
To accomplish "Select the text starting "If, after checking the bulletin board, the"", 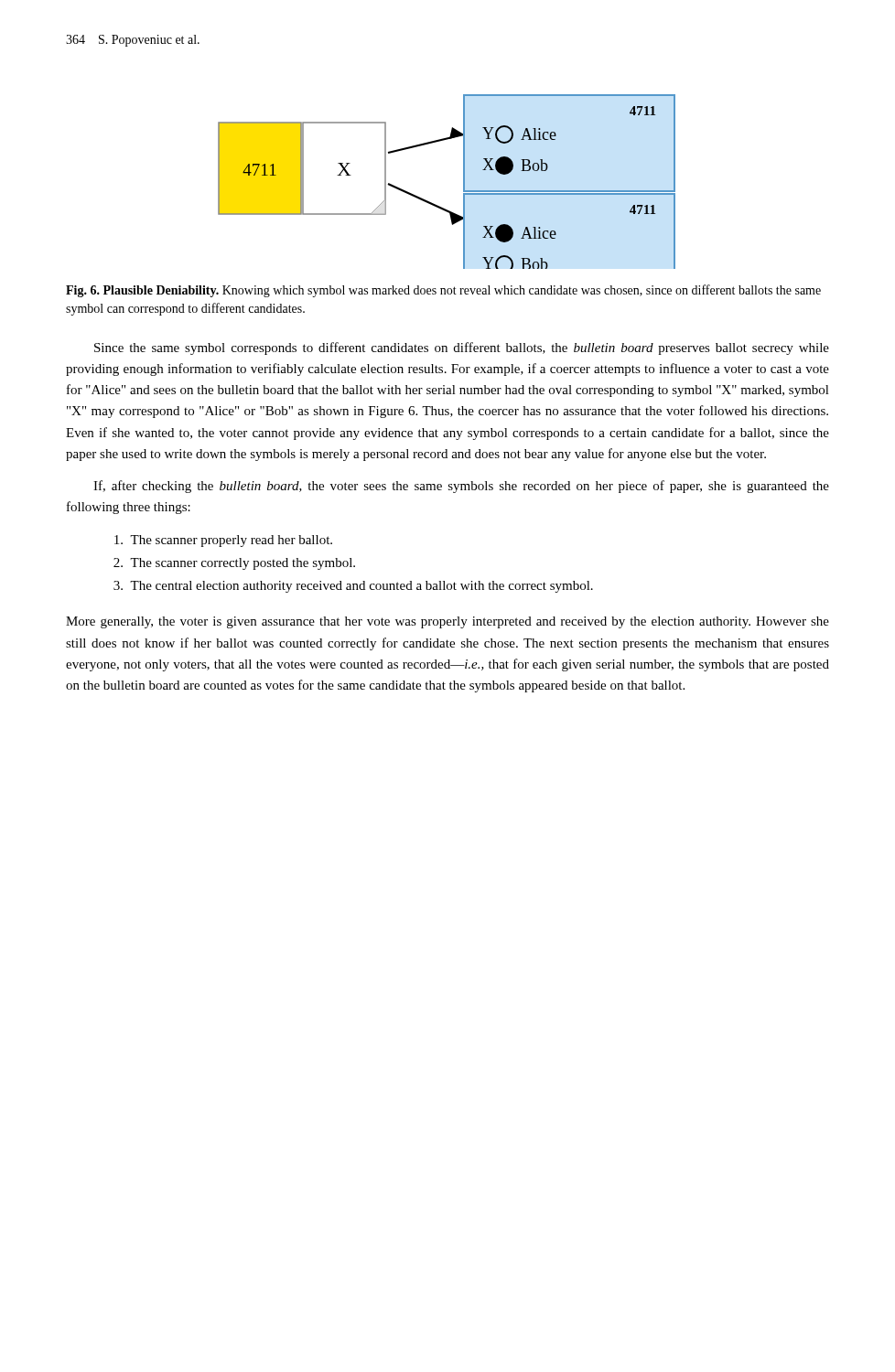I will (x=448, y=497).
